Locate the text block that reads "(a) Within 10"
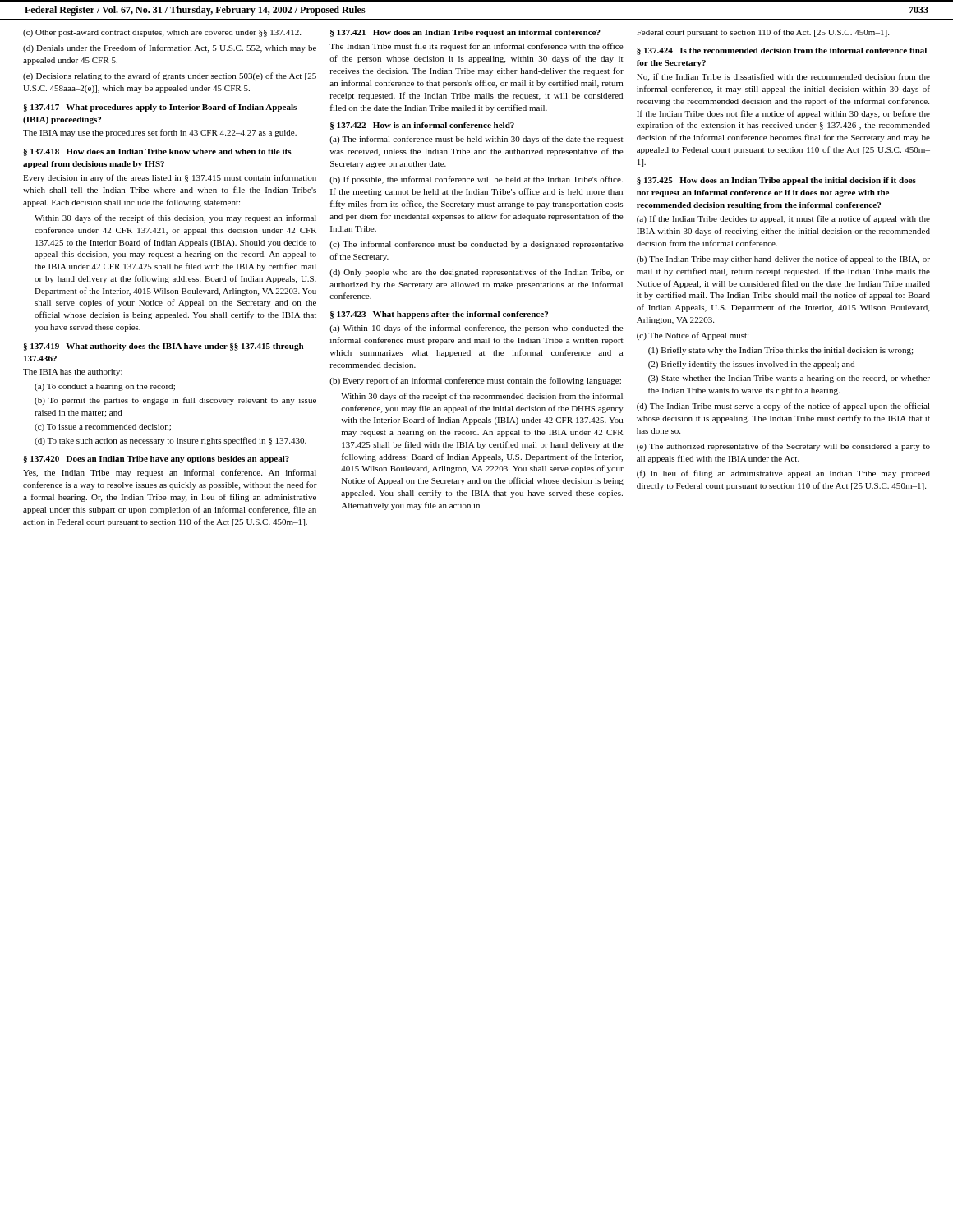 click(476, 354)
